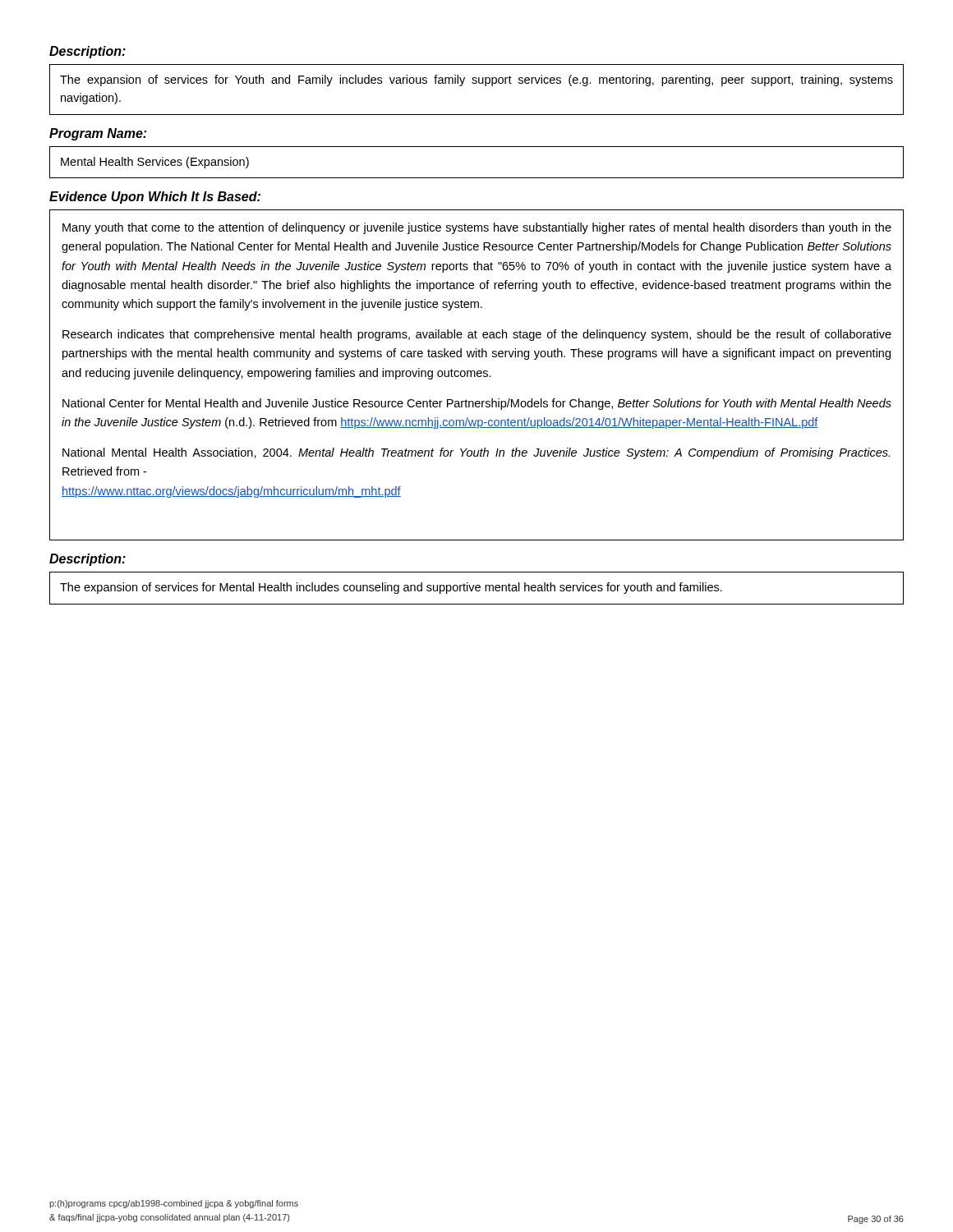
Task: Locate the block of text that opens with "Many youth that come to"
Action: [476, 375]
